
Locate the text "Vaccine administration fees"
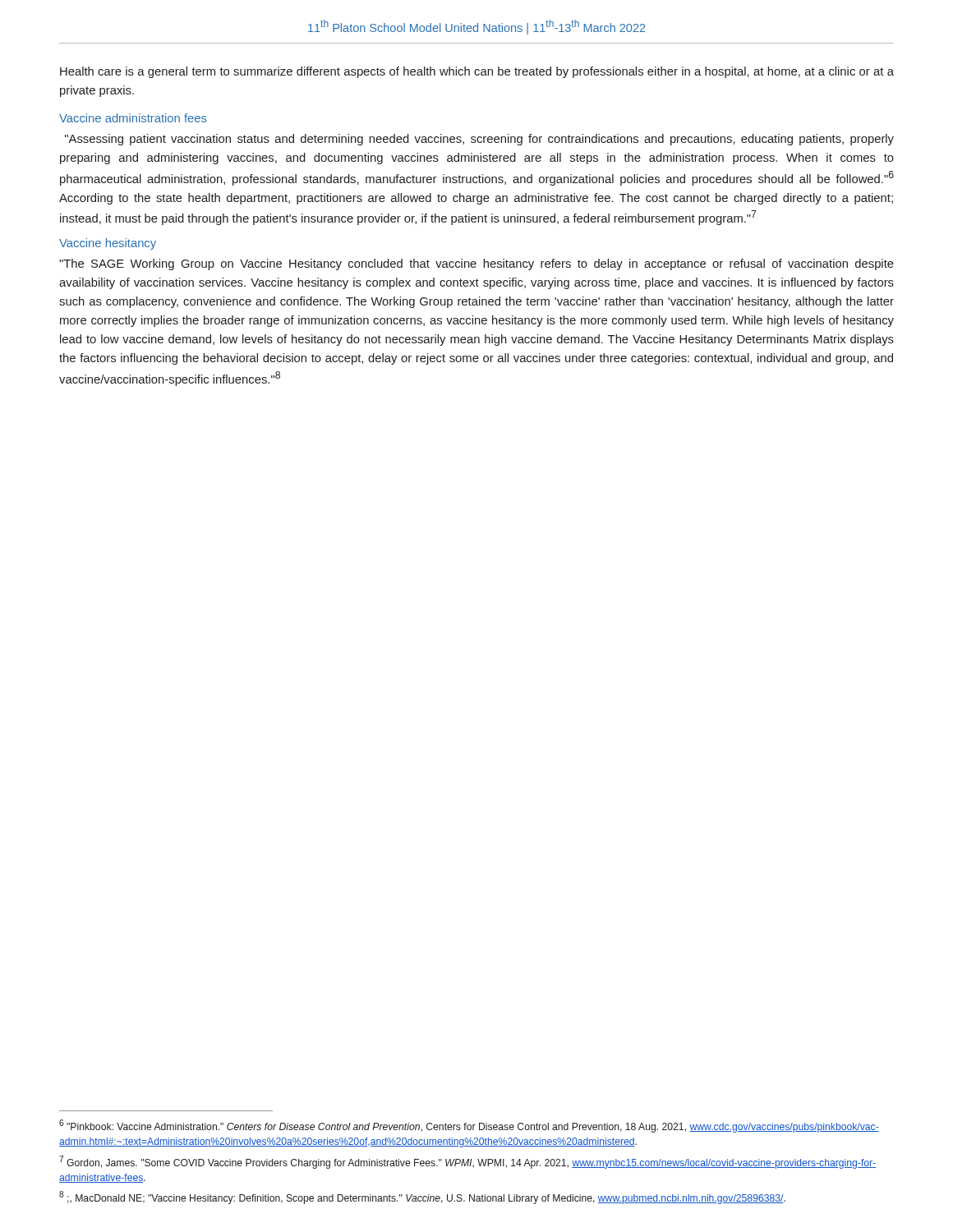[133, 118]
